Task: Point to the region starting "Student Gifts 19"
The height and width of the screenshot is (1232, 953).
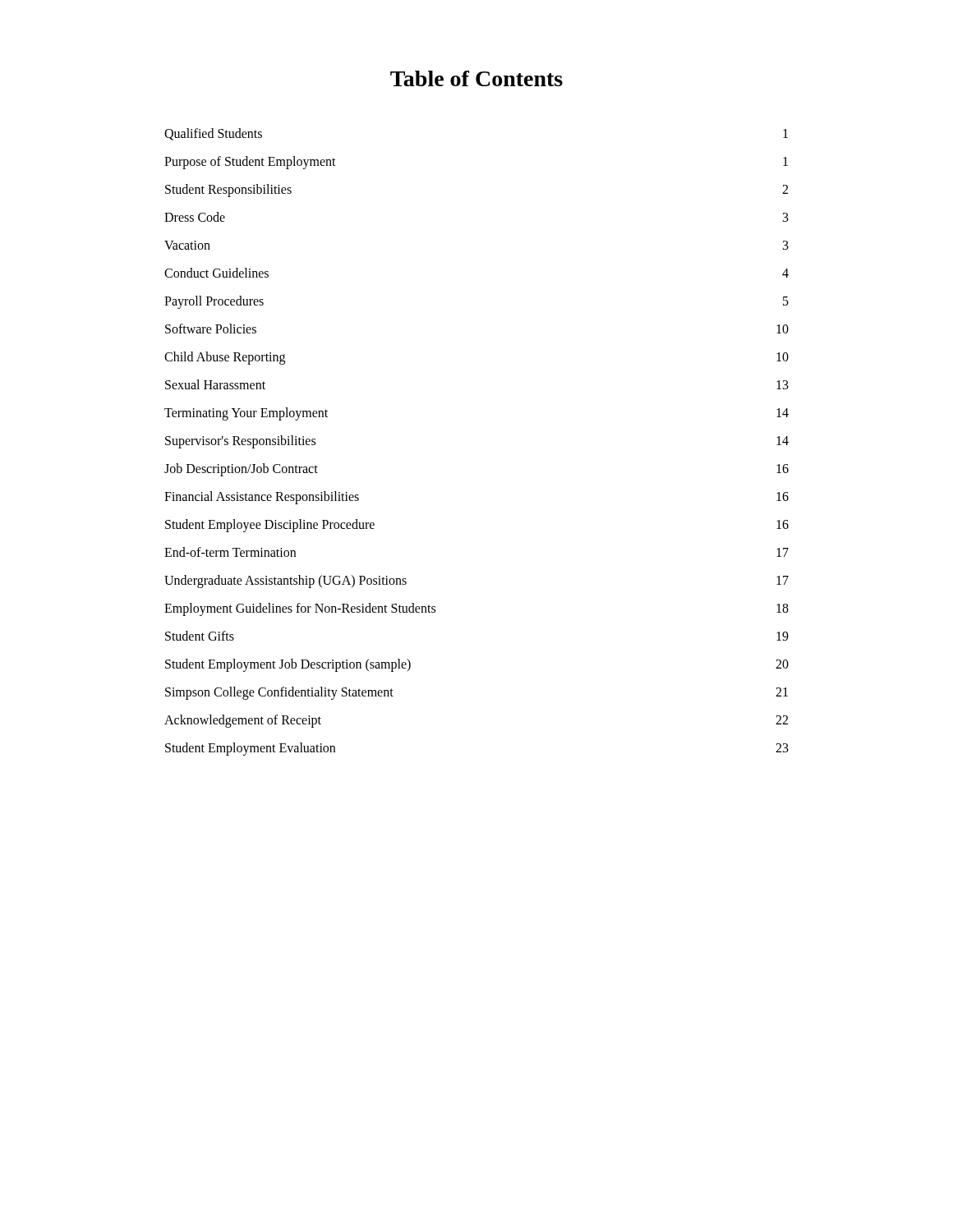Action: (198, 635)
